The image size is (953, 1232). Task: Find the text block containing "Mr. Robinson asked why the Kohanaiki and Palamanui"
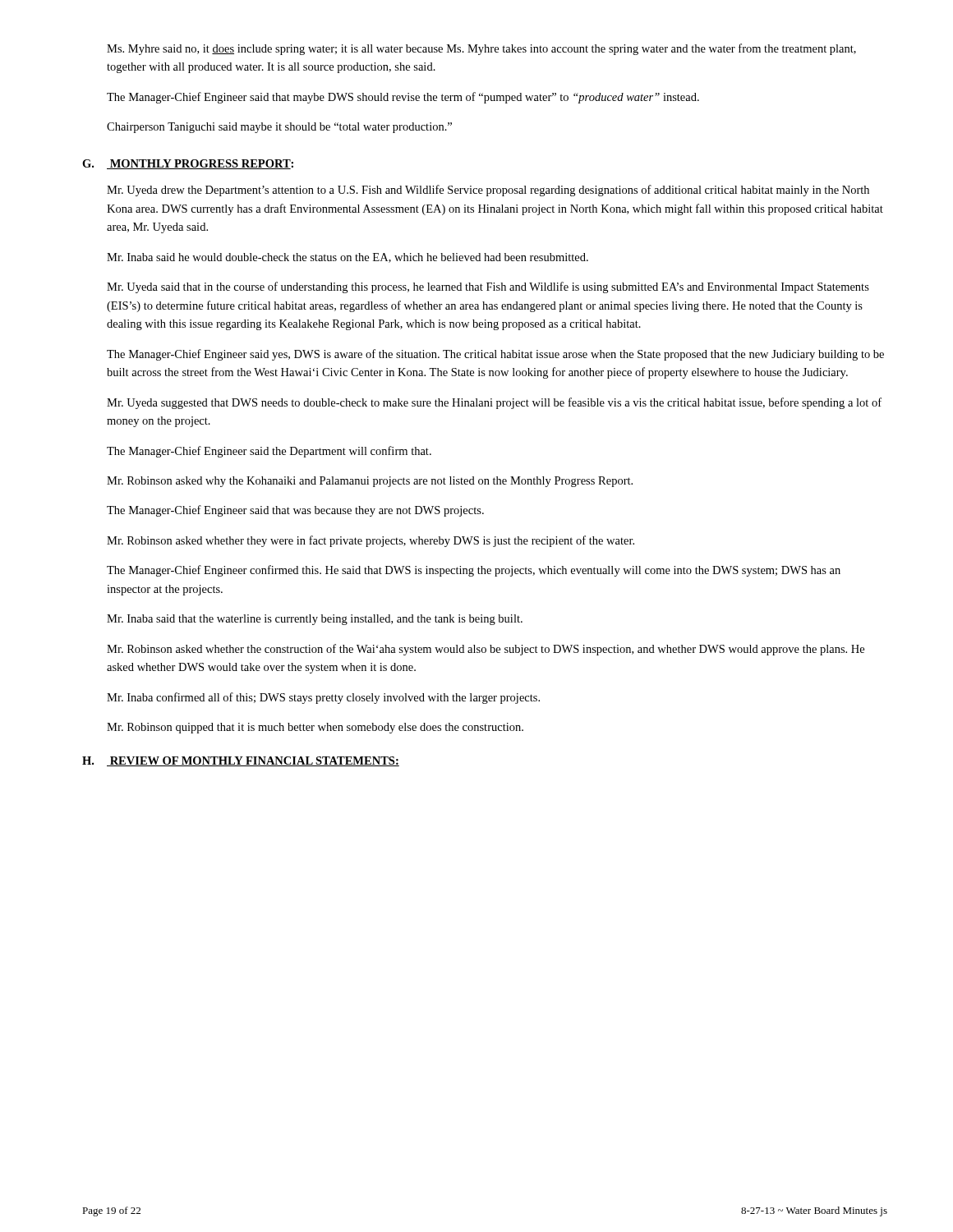coord(370,480)
